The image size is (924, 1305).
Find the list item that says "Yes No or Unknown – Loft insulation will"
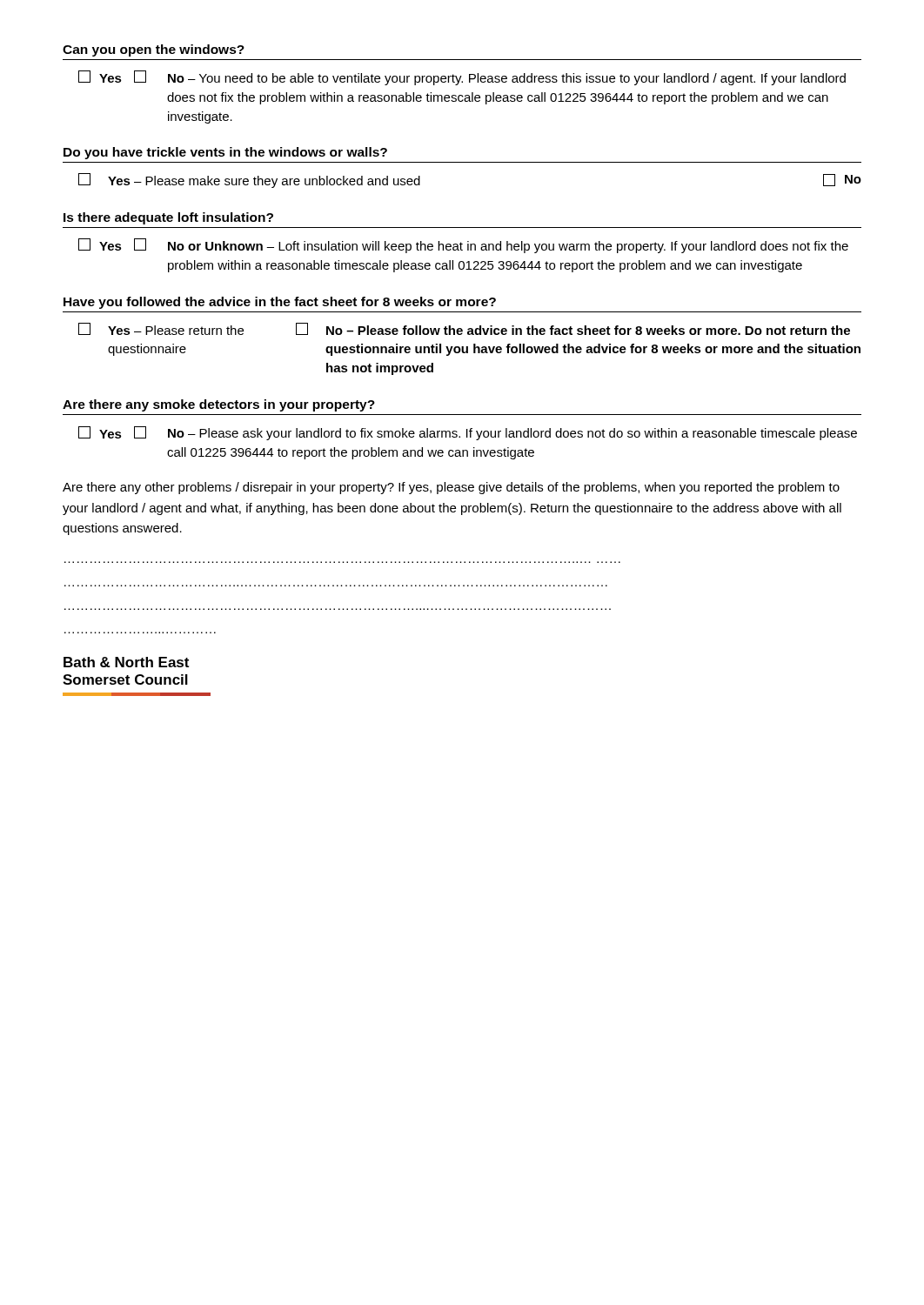(470, 256)
